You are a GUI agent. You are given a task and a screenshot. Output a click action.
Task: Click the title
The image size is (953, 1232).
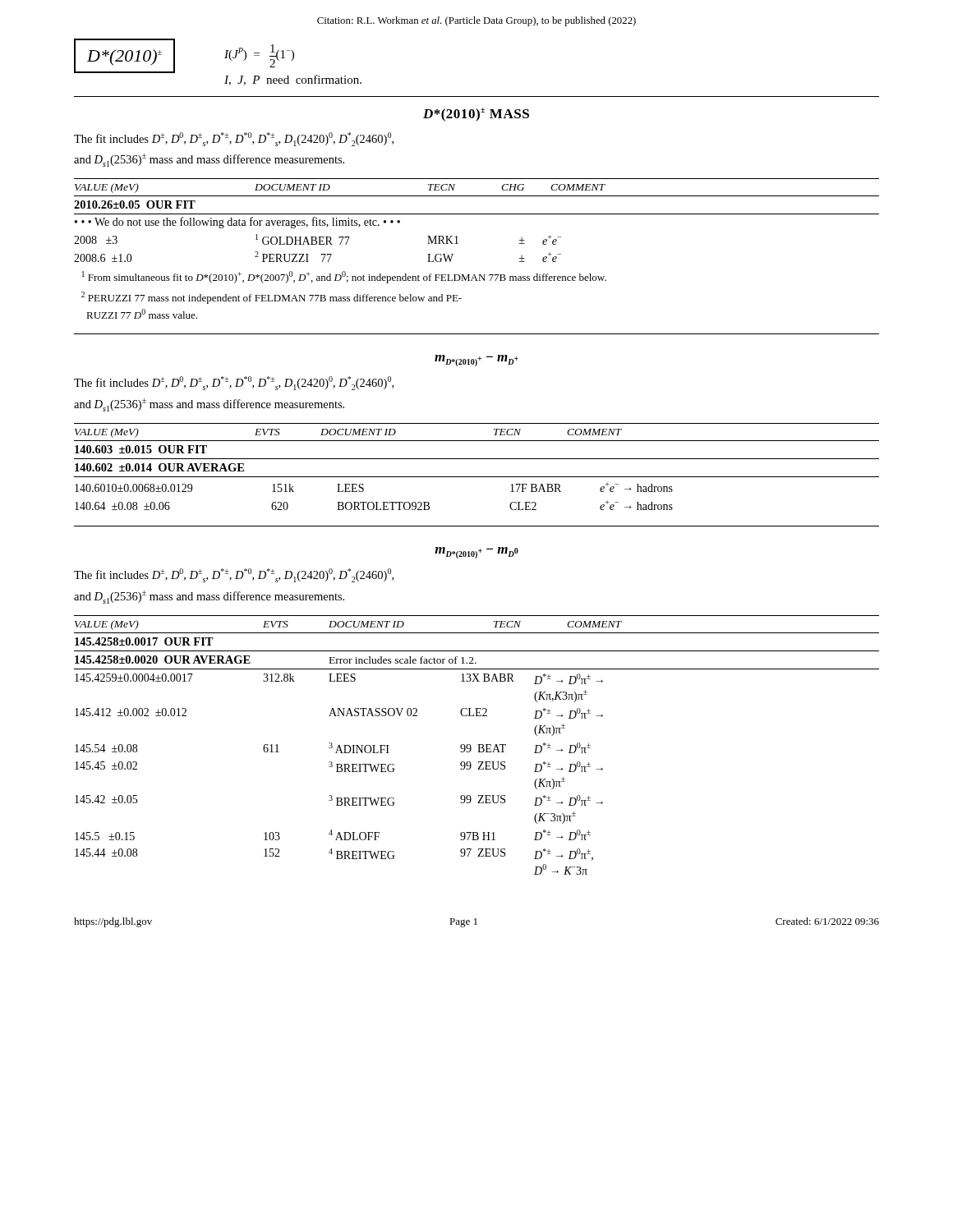(218, 64)
